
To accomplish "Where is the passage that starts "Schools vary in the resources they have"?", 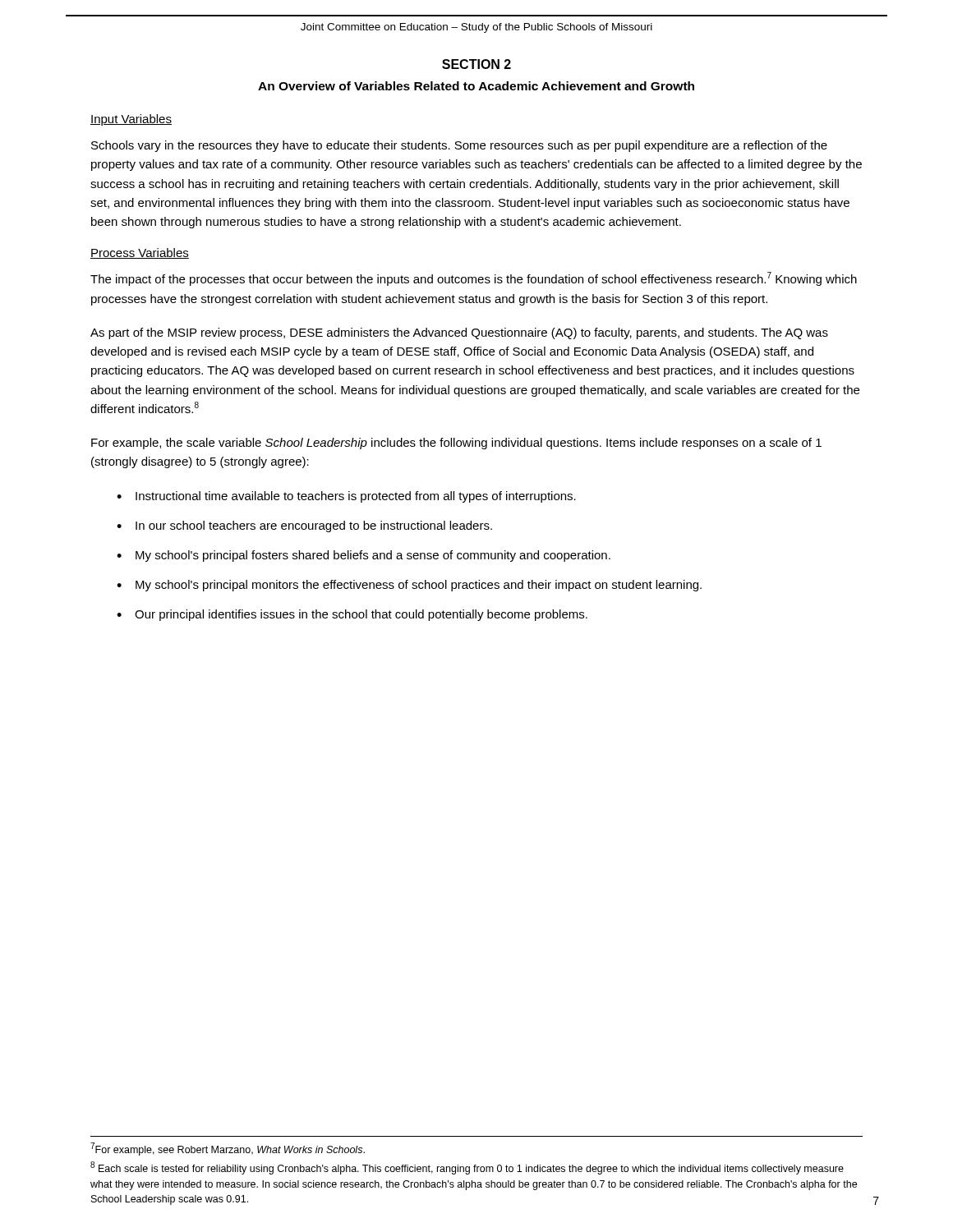I will [476, 183].
